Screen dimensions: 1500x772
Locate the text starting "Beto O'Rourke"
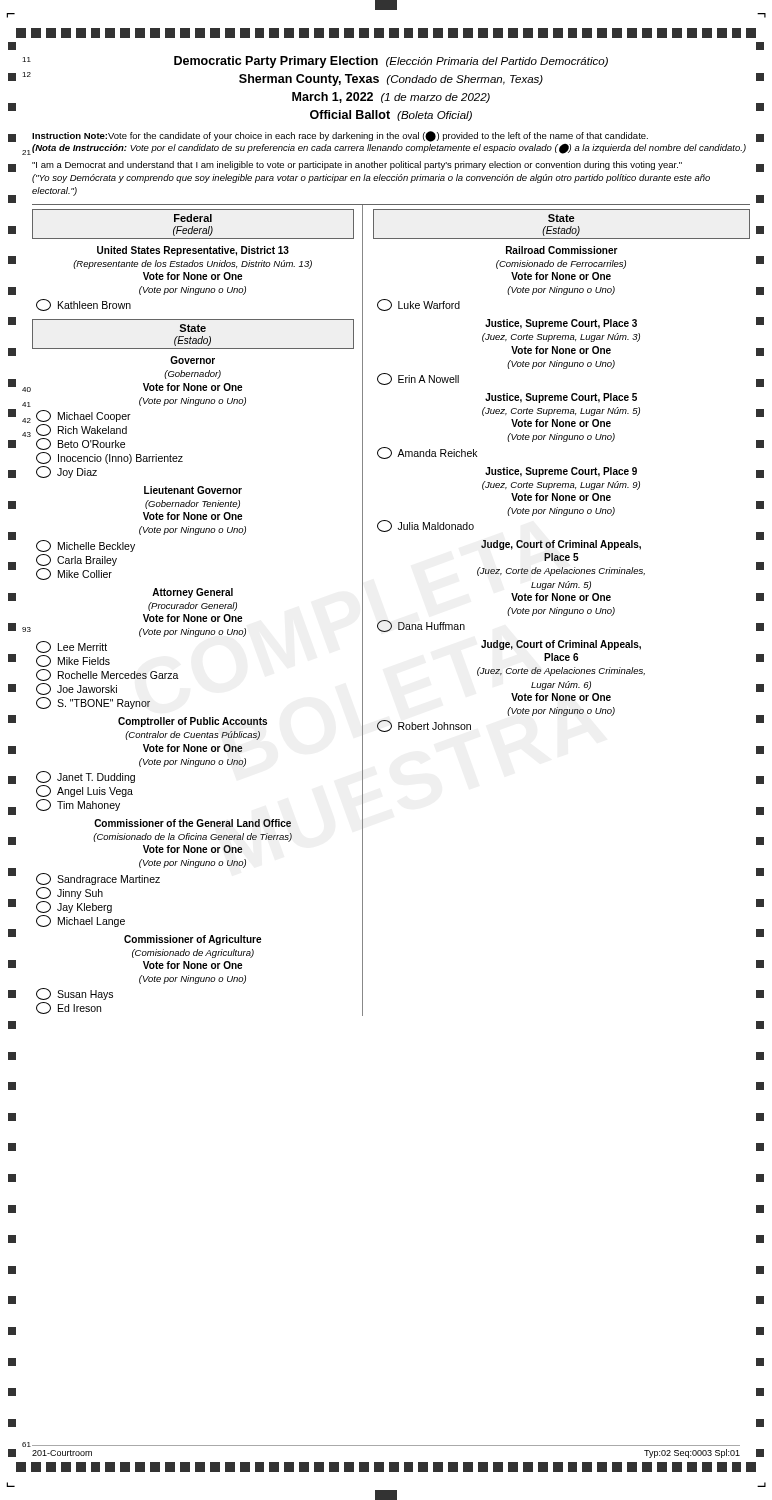tap(81, 444)
